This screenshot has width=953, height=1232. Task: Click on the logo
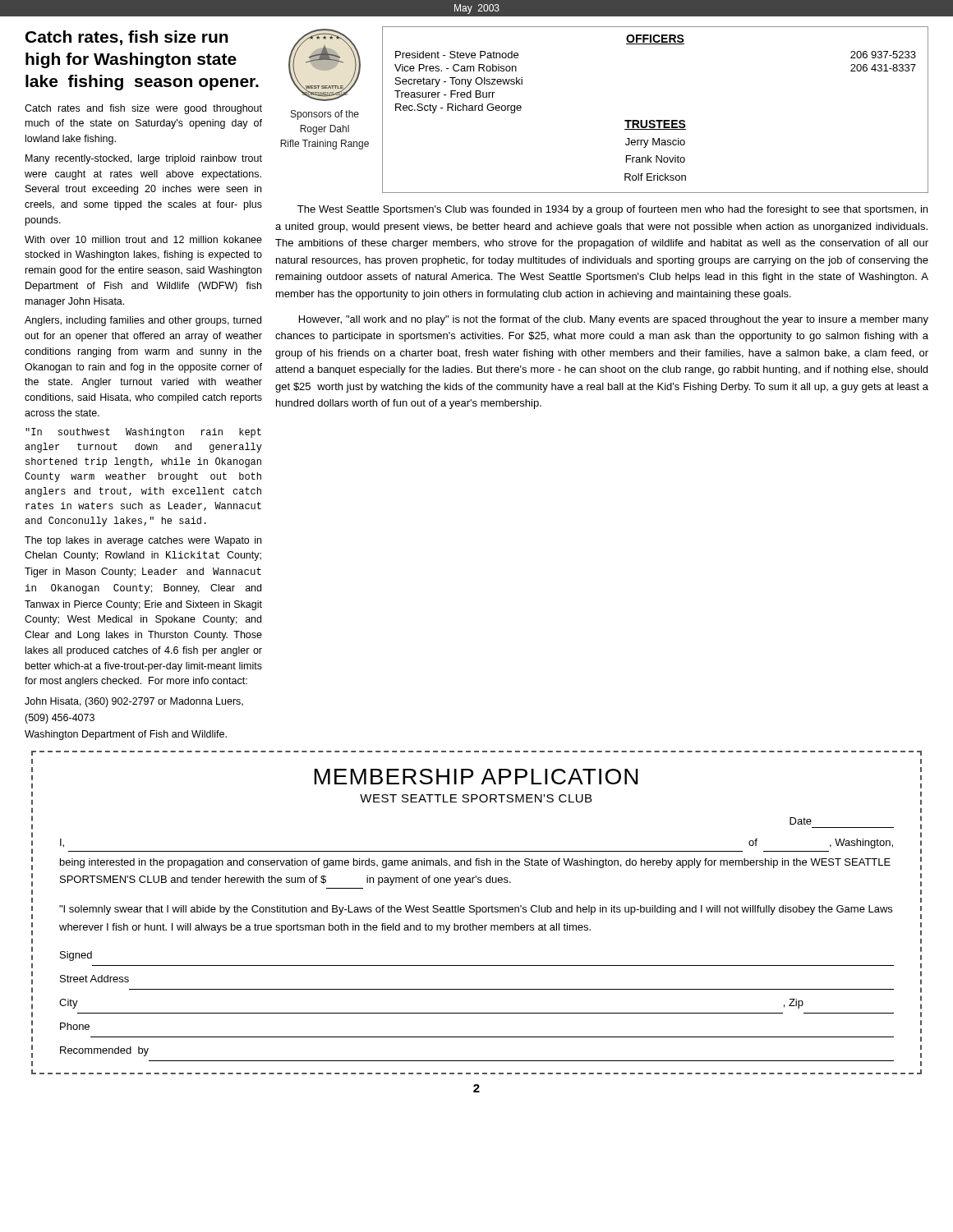(329, 89)
